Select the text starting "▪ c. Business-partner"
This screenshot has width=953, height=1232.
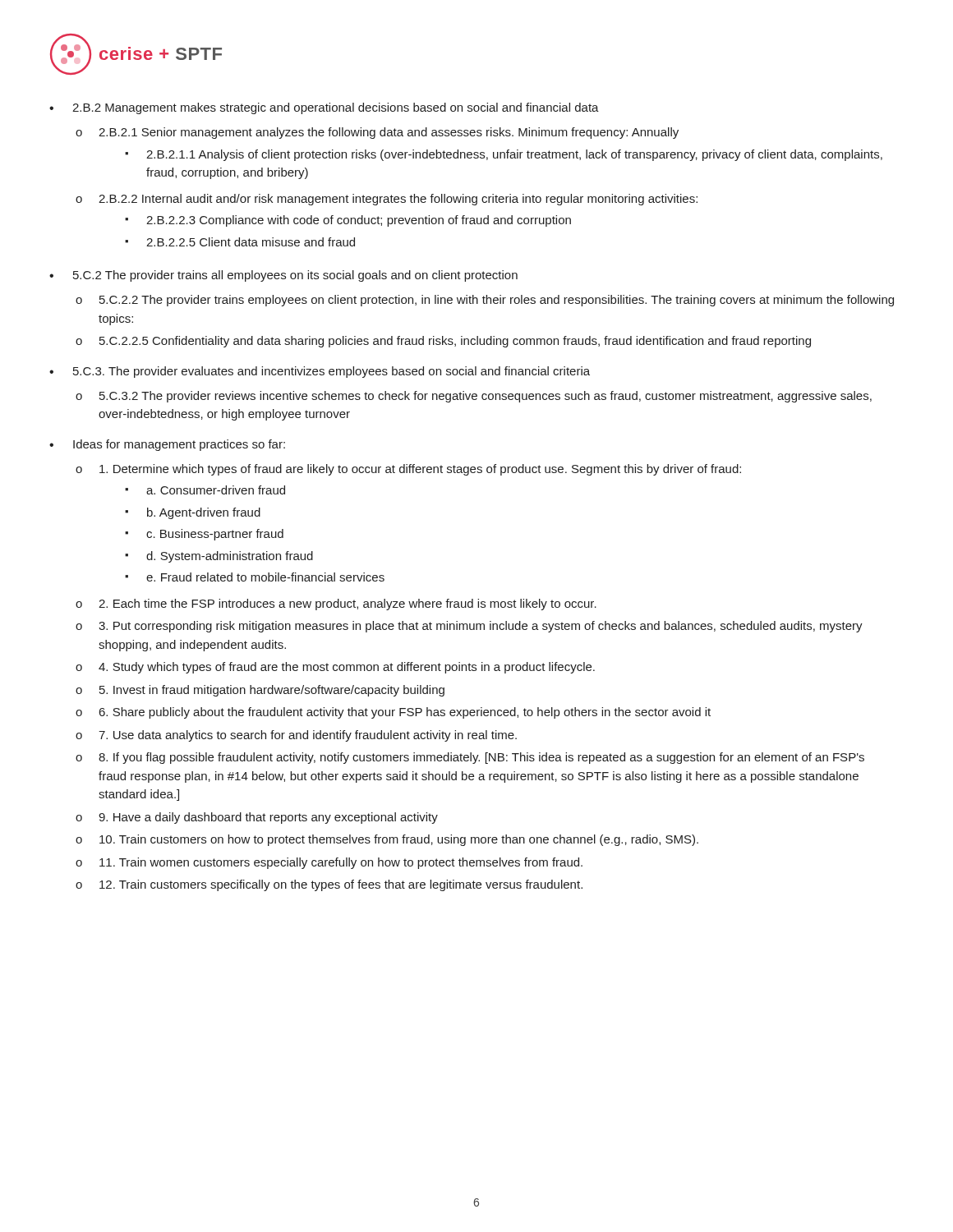[x=204, y=535]
